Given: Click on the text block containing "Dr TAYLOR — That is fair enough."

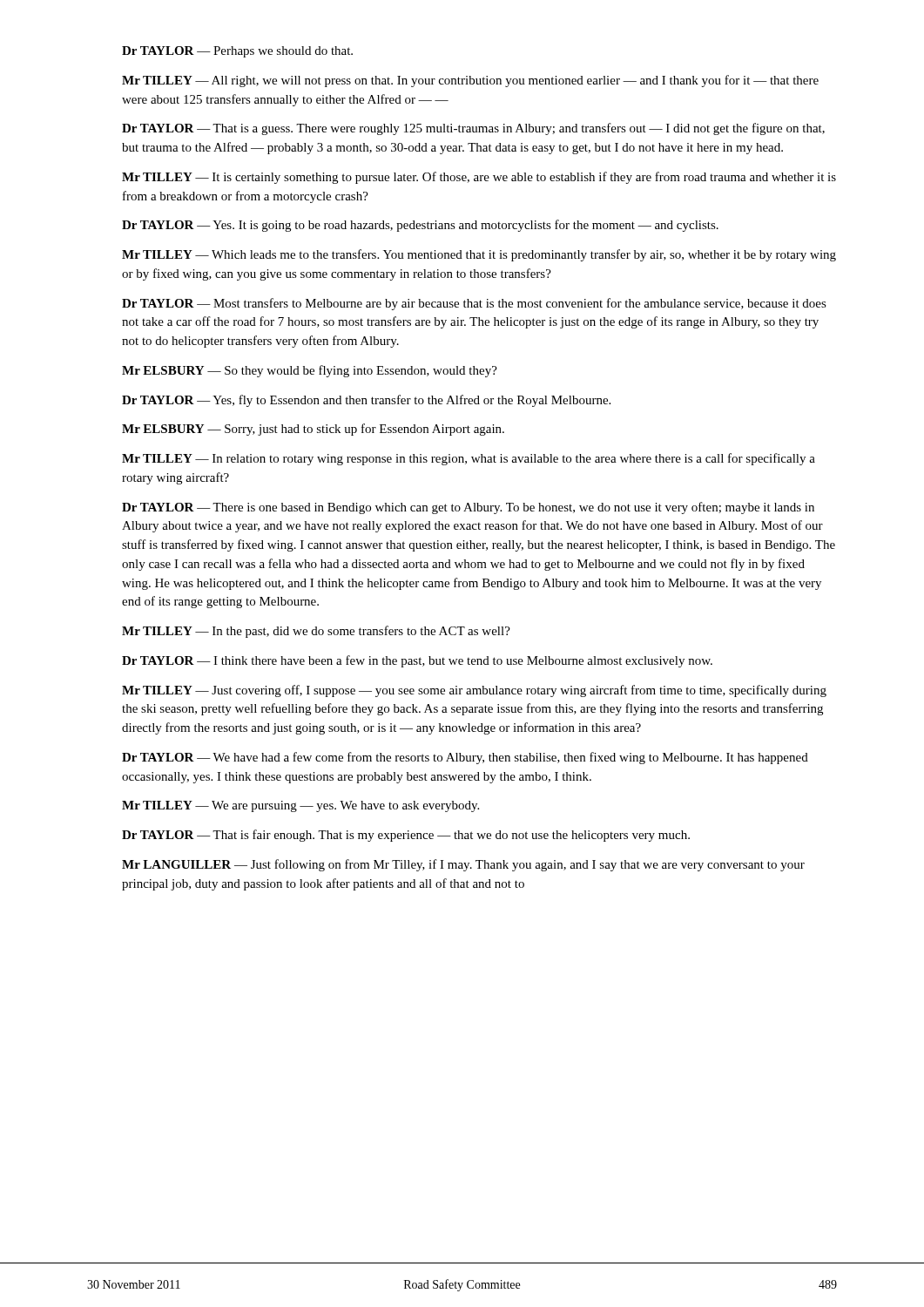Looking at the screenshot, I should pos(406,835).
